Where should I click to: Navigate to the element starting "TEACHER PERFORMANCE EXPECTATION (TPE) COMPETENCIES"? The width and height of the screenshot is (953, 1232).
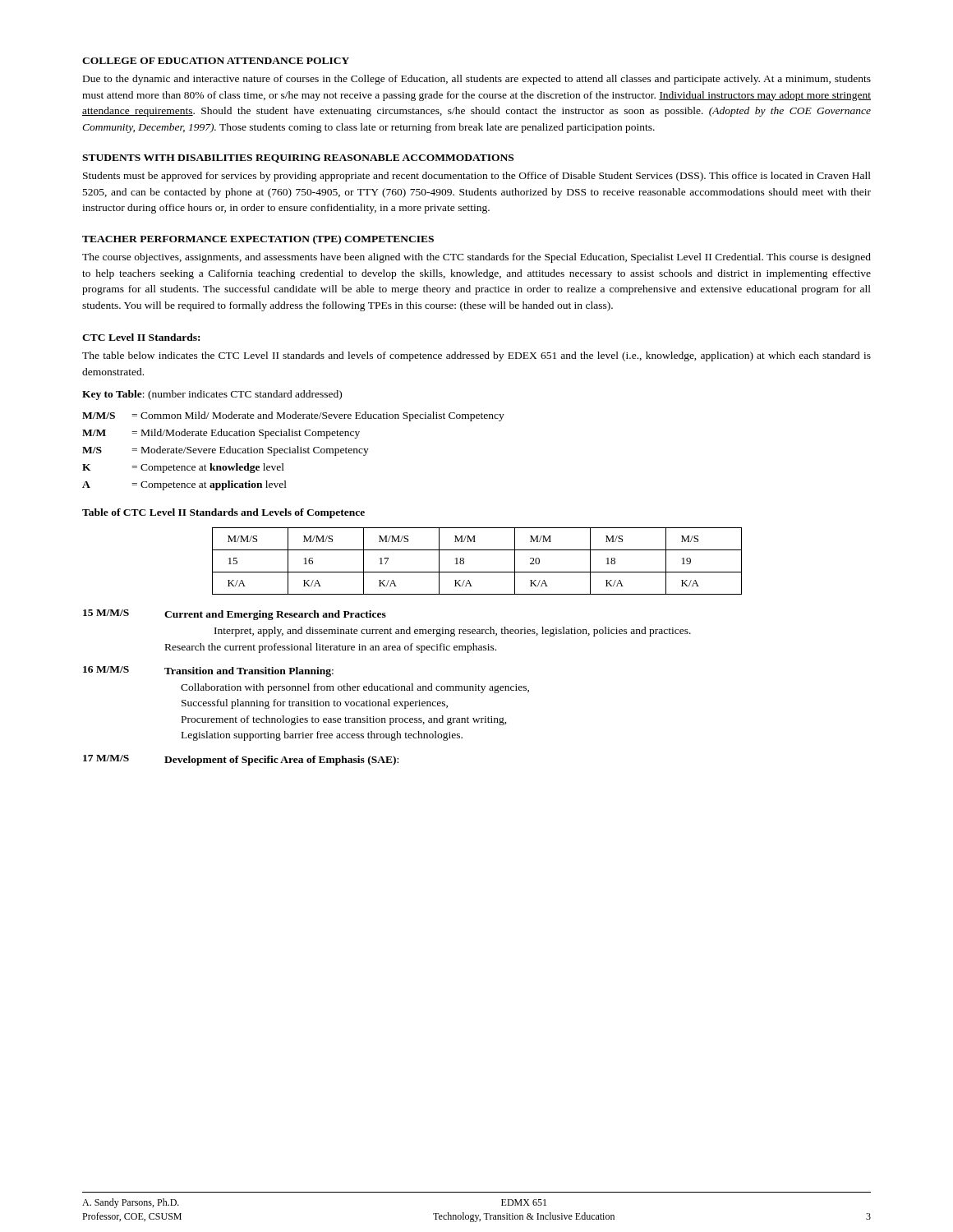(x=258, y=239)
